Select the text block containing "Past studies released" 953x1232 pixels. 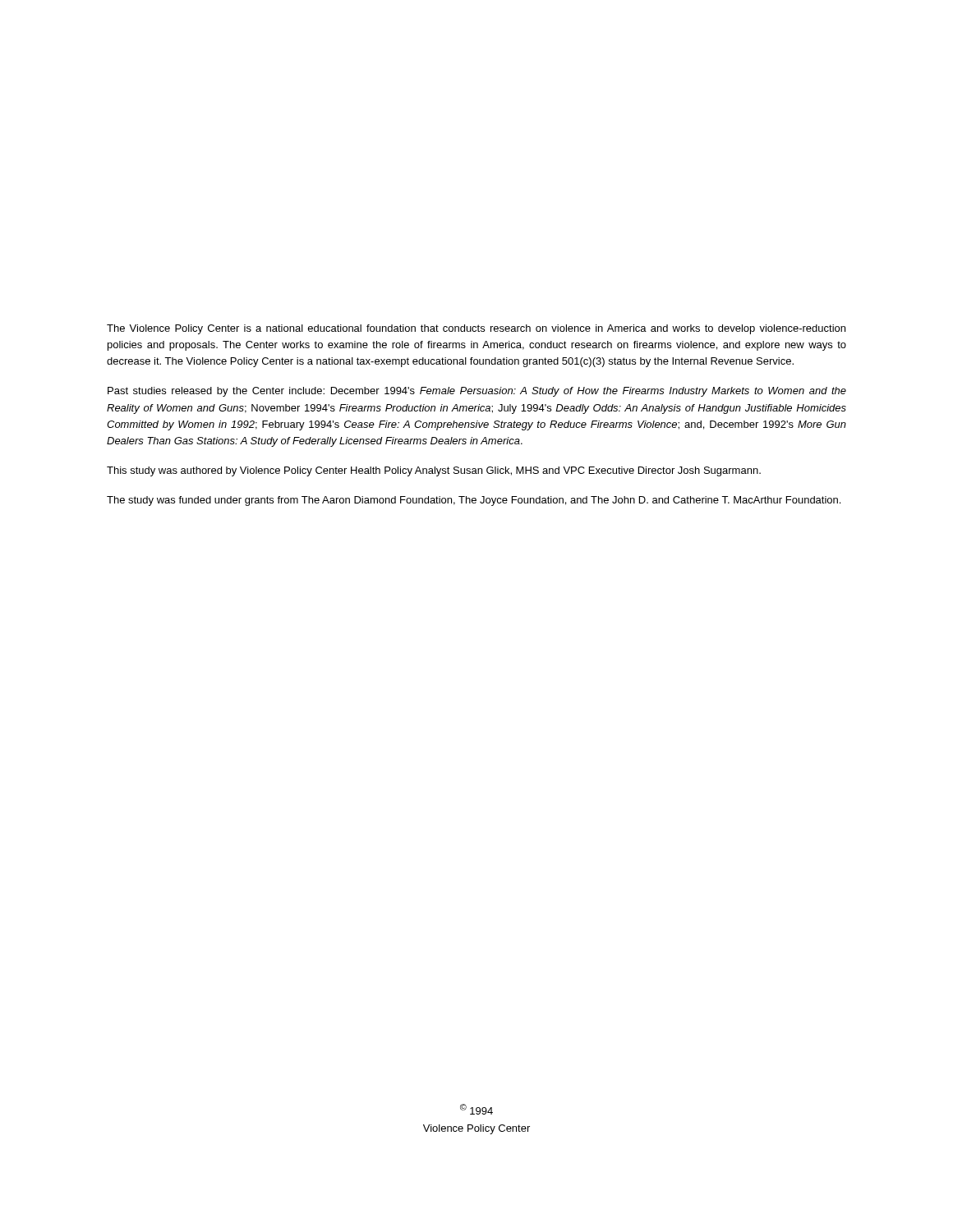tap(476, 416)
